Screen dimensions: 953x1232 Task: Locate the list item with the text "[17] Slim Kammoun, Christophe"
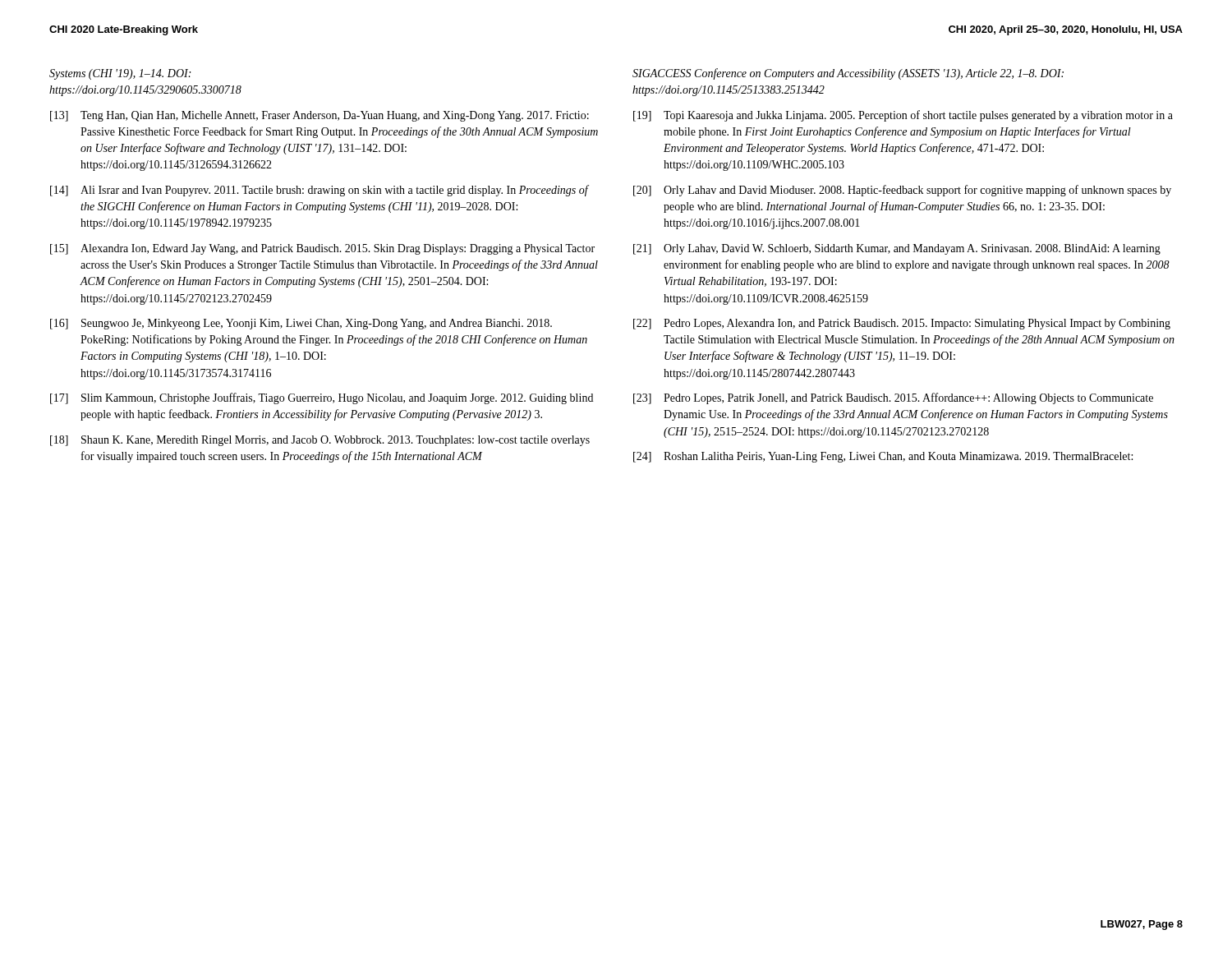coord(324,407)
